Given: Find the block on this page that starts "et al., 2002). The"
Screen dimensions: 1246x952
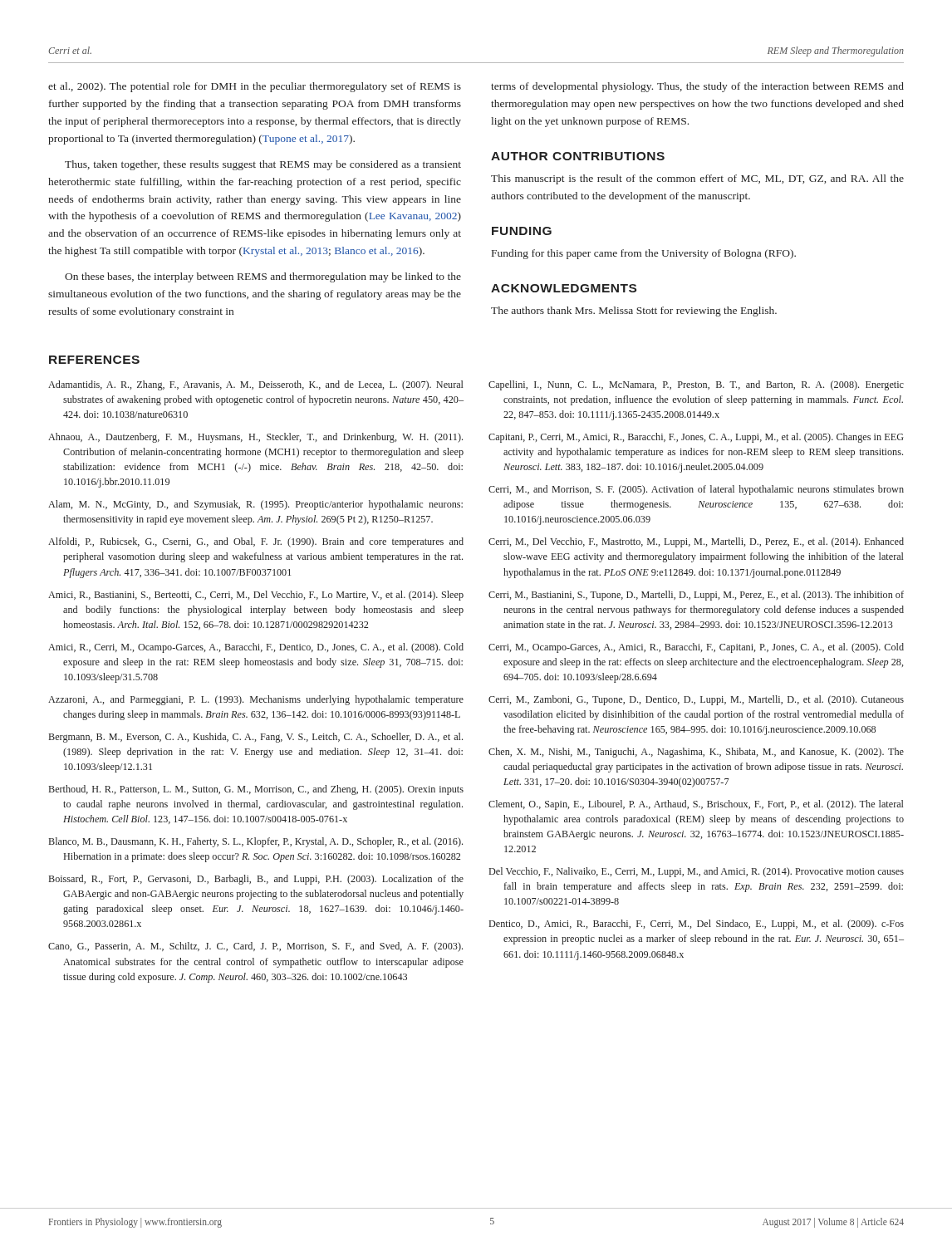Looking at the screenshot, I should point(255,199).
